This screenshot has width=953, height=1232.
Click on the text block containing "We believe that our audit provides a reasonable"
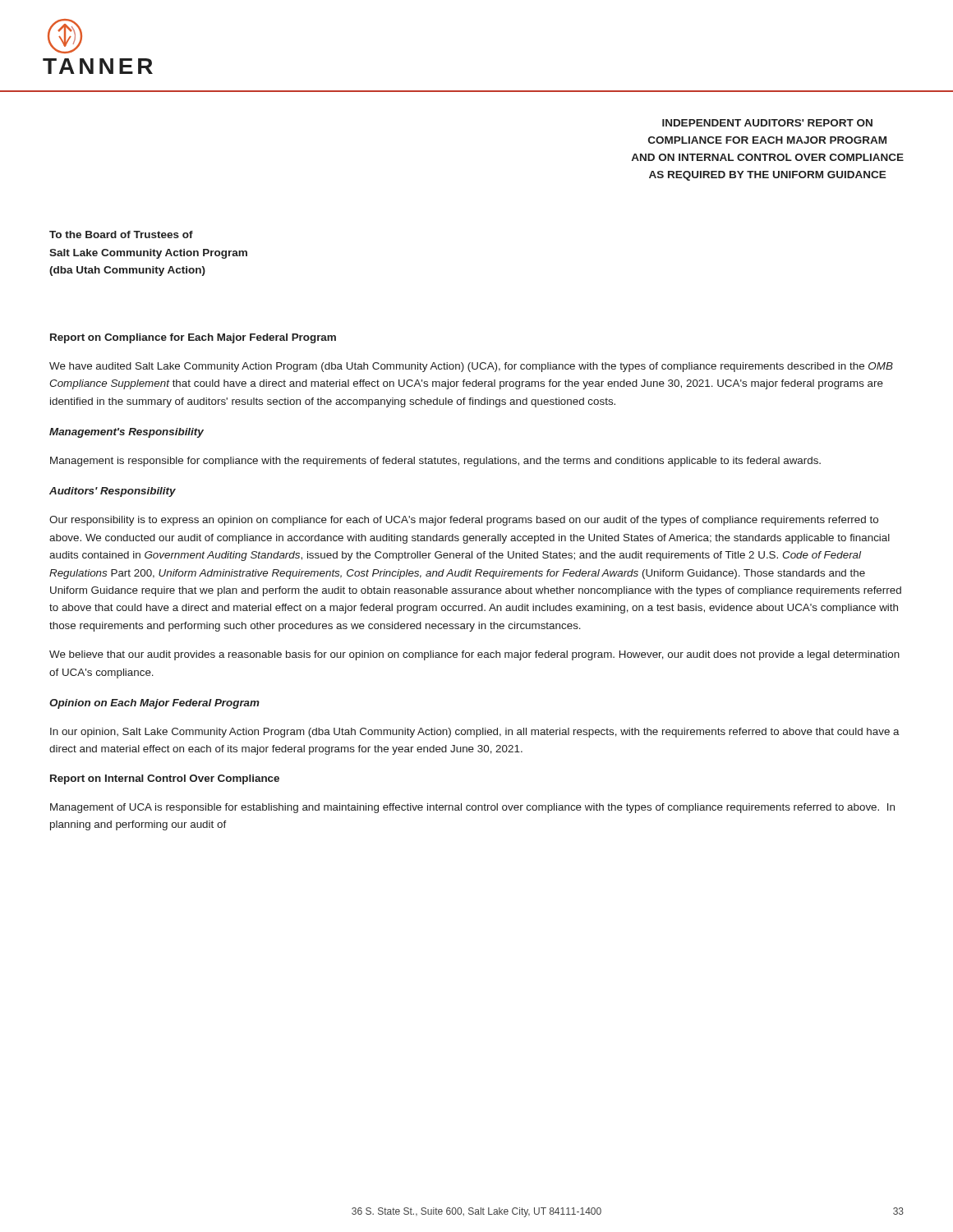[x=476, y=663]
